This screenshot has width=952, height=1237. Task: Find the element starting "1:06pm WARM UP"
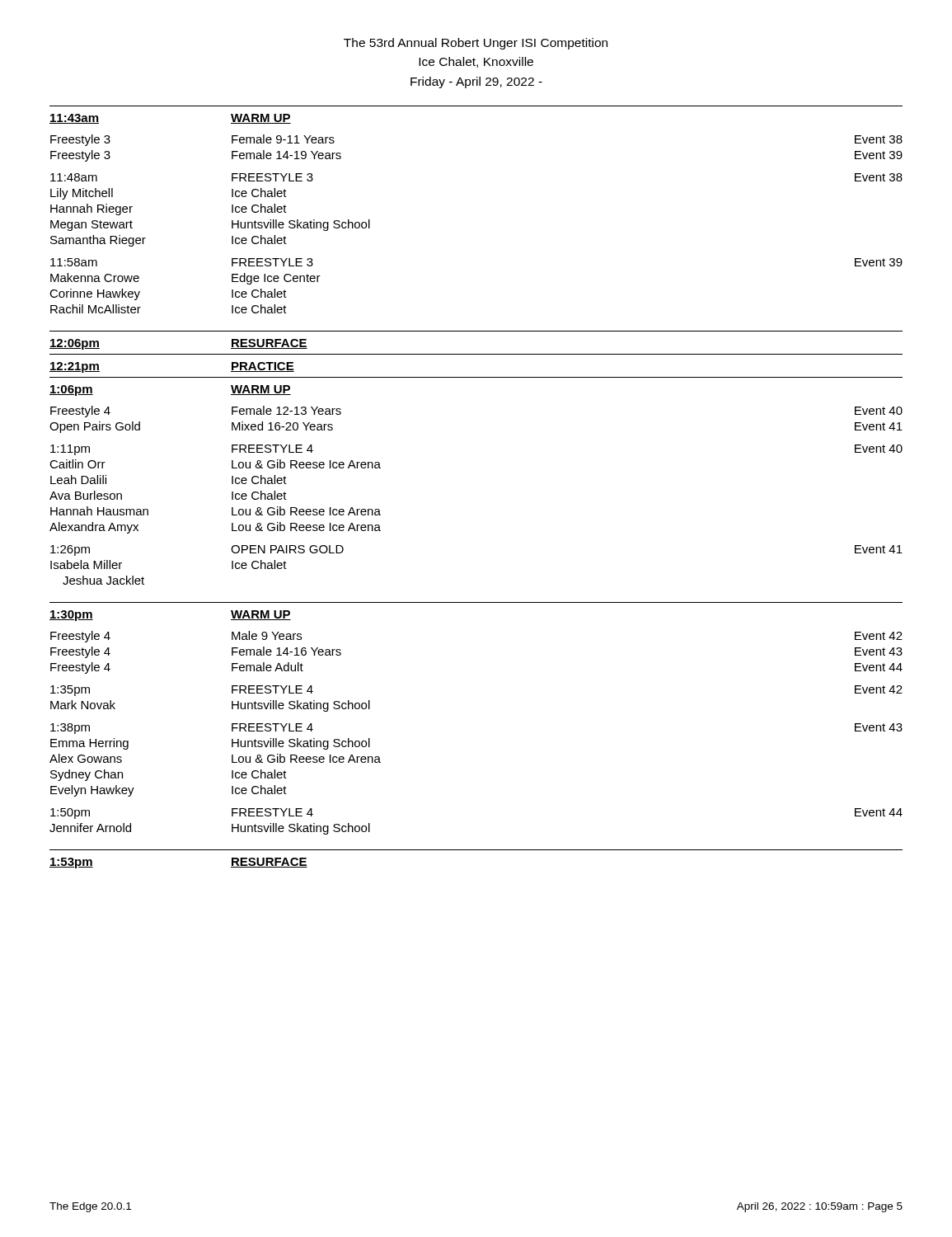61,390
